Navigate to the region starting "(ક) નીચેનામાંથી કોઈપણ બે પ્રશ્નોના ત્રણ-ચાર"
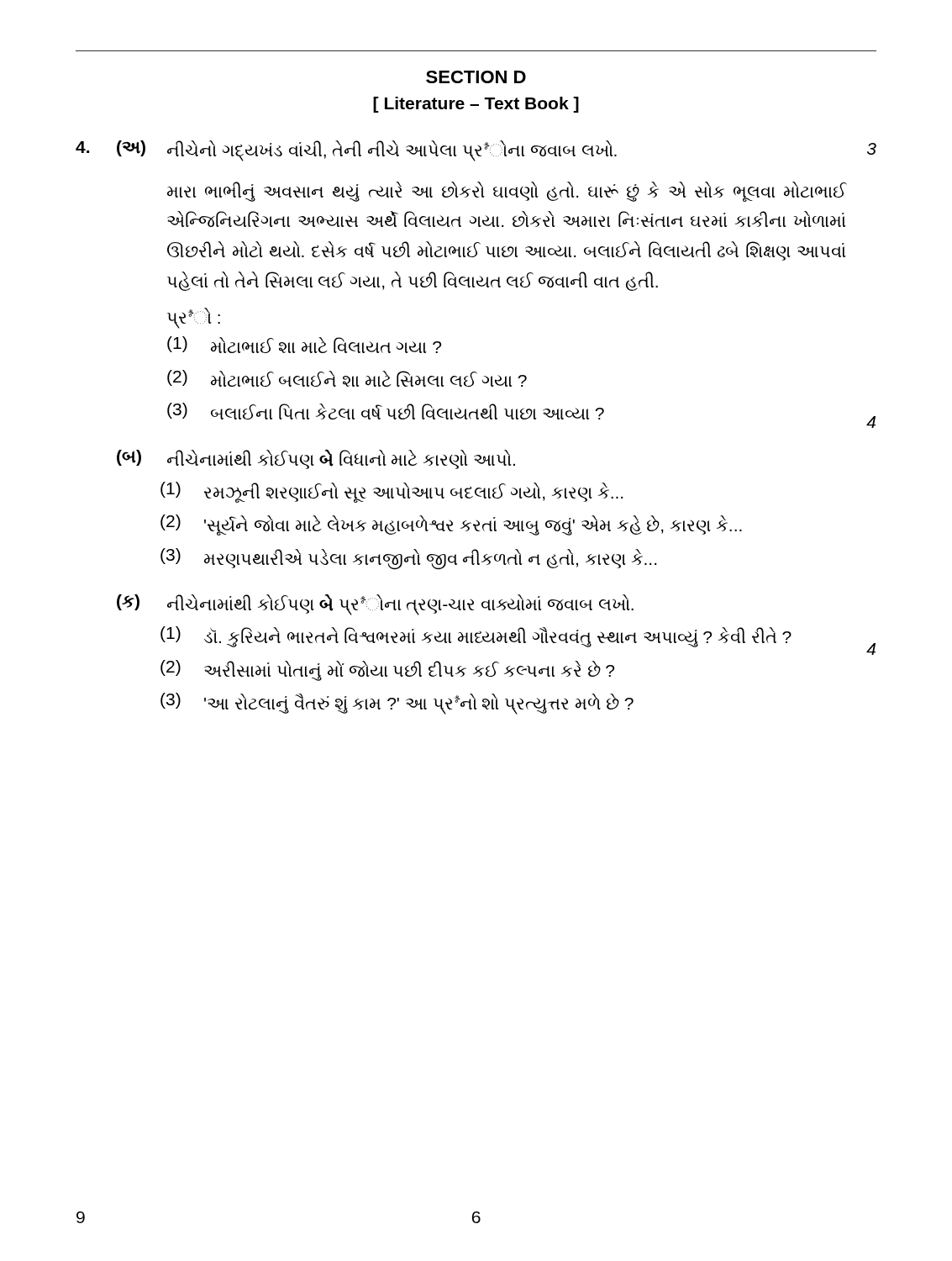 tap(481, 605)
